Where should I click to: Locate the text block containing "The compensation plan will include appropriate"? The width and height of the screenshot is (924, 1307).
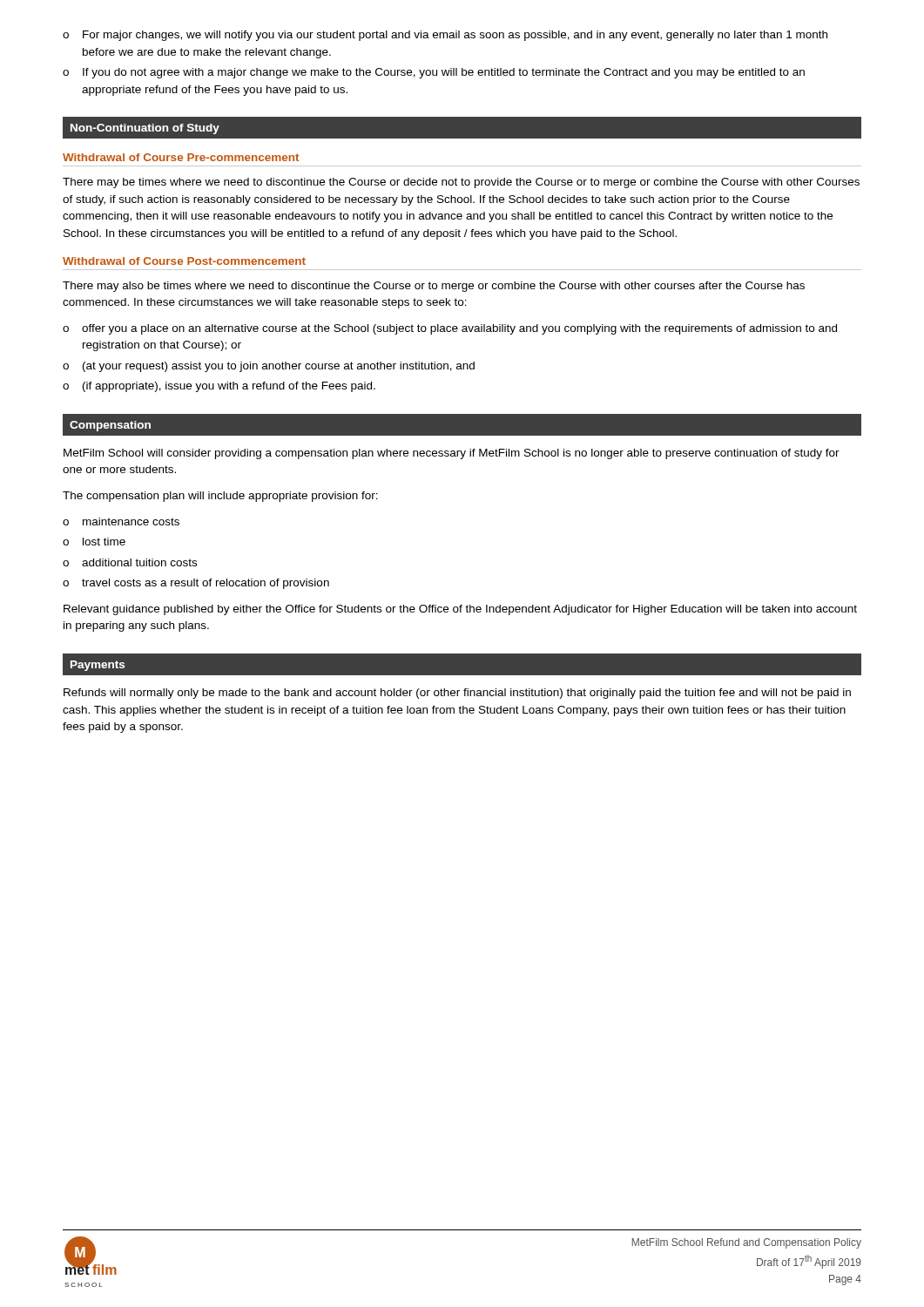point(221,495)
